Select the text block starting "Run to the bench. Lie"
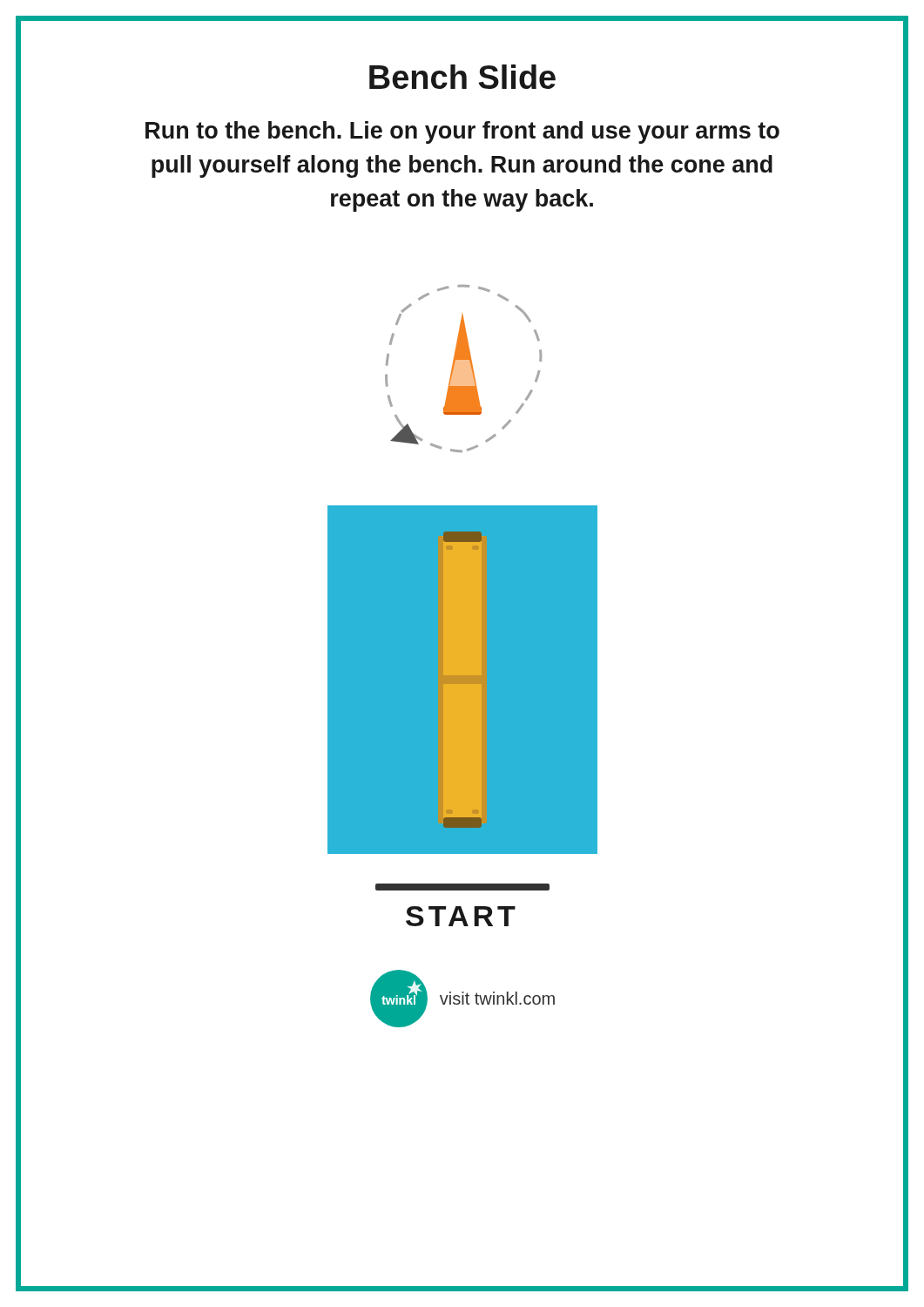924x1307 pixels. [462, 165]
